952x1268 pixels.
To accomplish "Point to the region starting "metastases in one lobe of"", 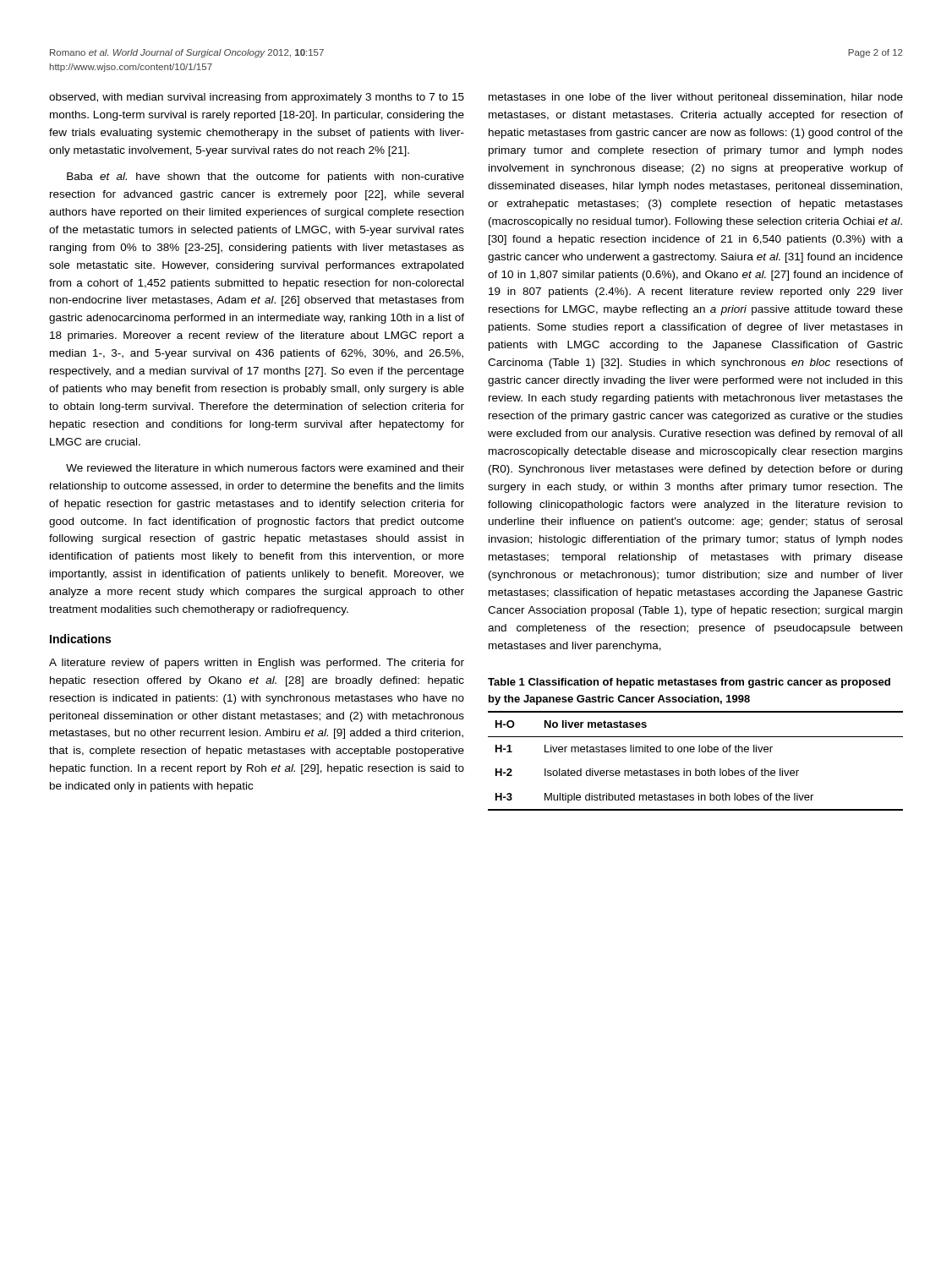I will tap(695, 372).
